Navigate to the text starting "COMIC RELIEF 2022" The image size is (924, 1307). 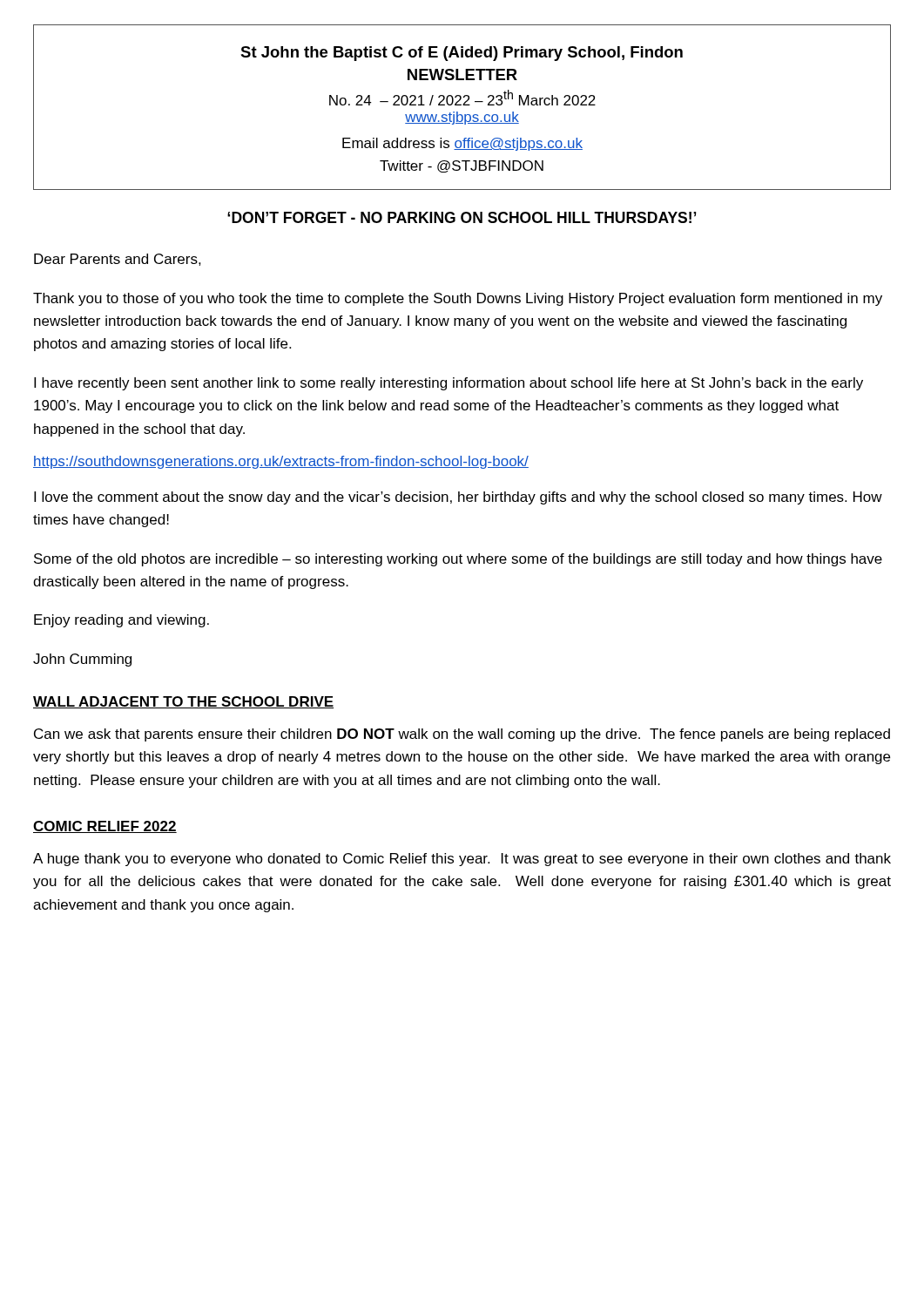105,826
